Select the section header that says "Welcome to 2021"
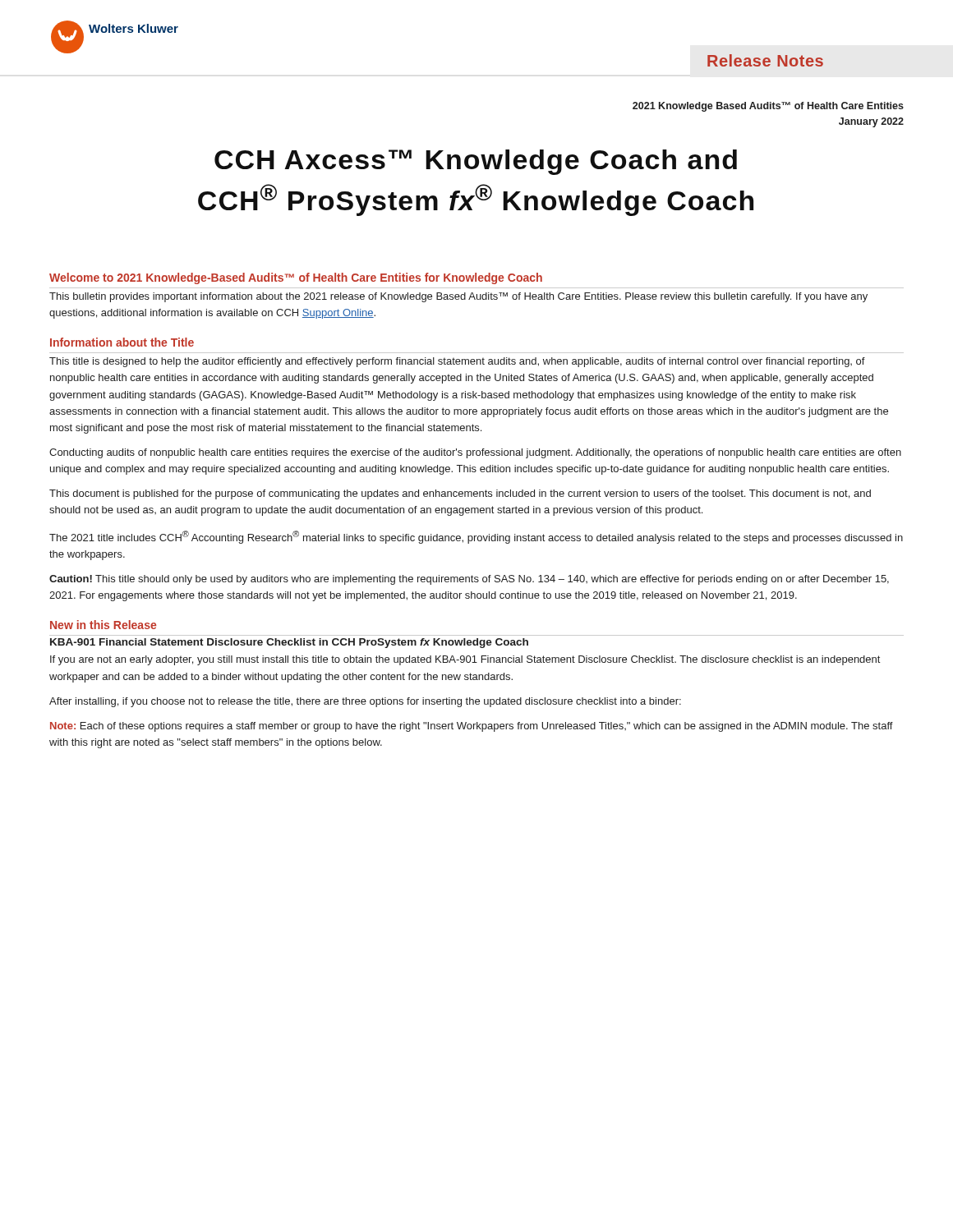 pyautogui.click(x=476, y=280)
